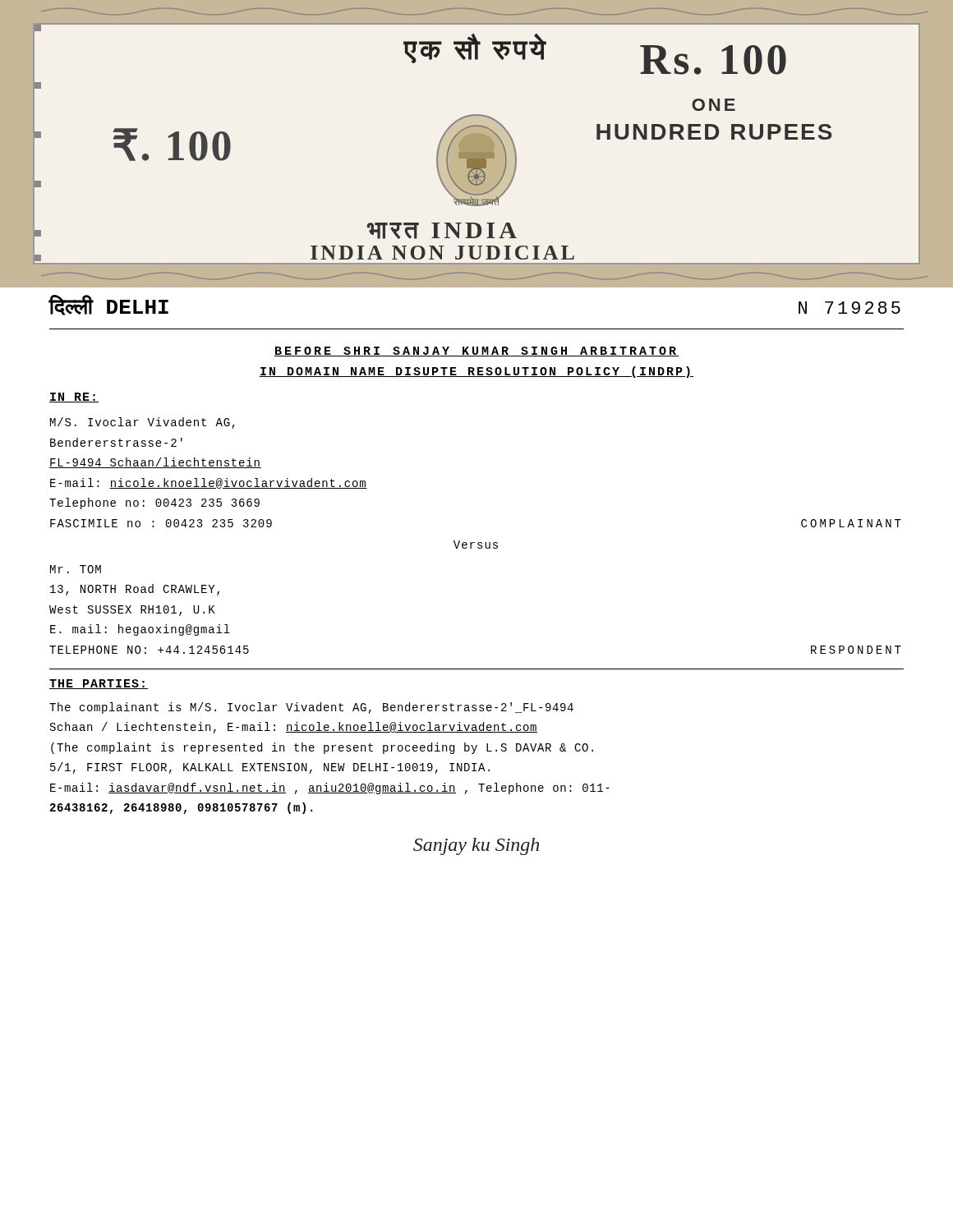This screenshot has width=953, height=1232.
Task: Locate the section header with the text "IN RE:"
Action: tap(74, 398)
